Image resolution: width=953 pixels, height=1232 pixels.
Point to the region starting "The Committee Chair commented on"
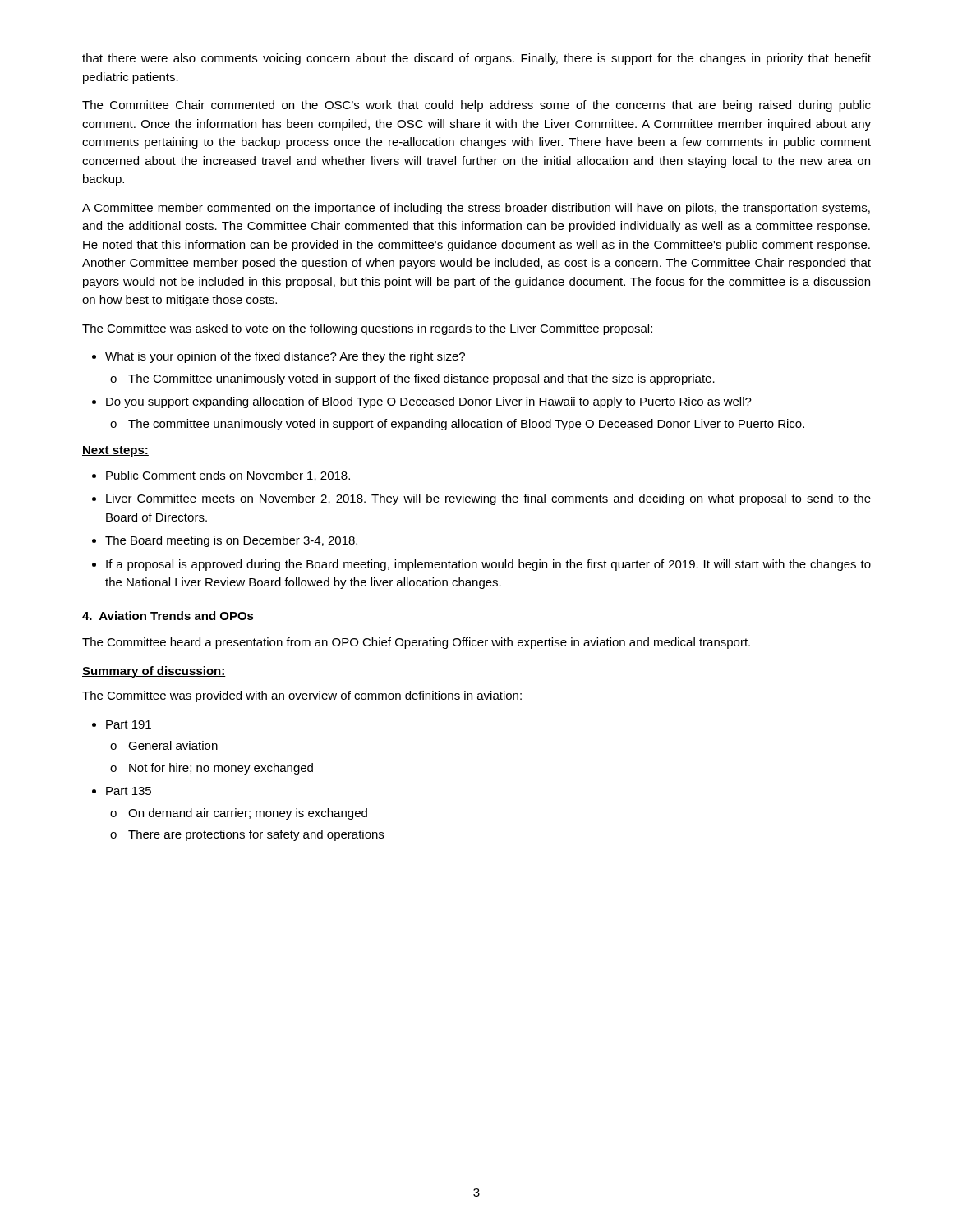[x=476, y=142]
